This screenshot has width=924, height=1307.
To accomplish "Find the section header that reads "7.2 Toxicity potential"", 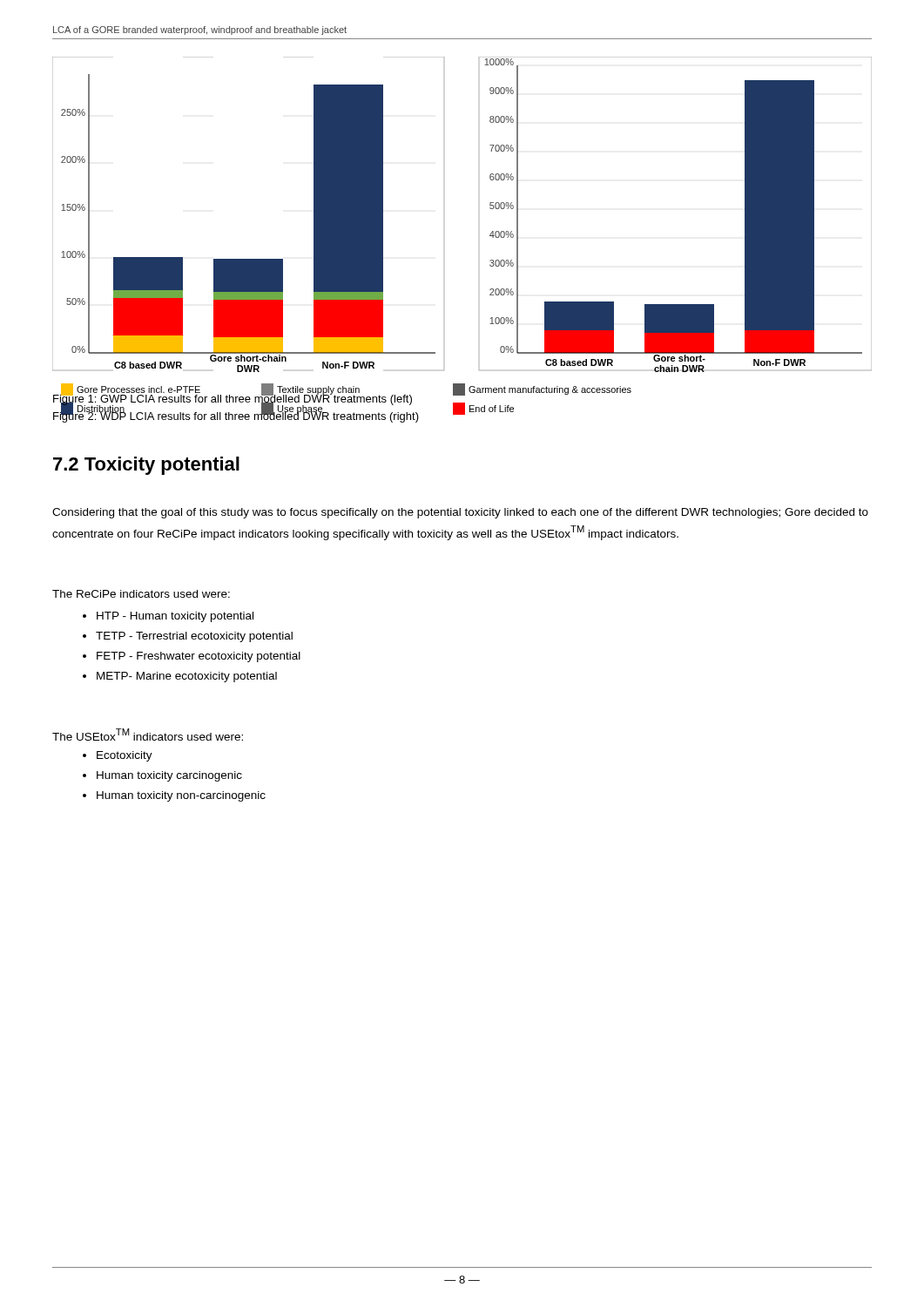I will coord(146,464).
